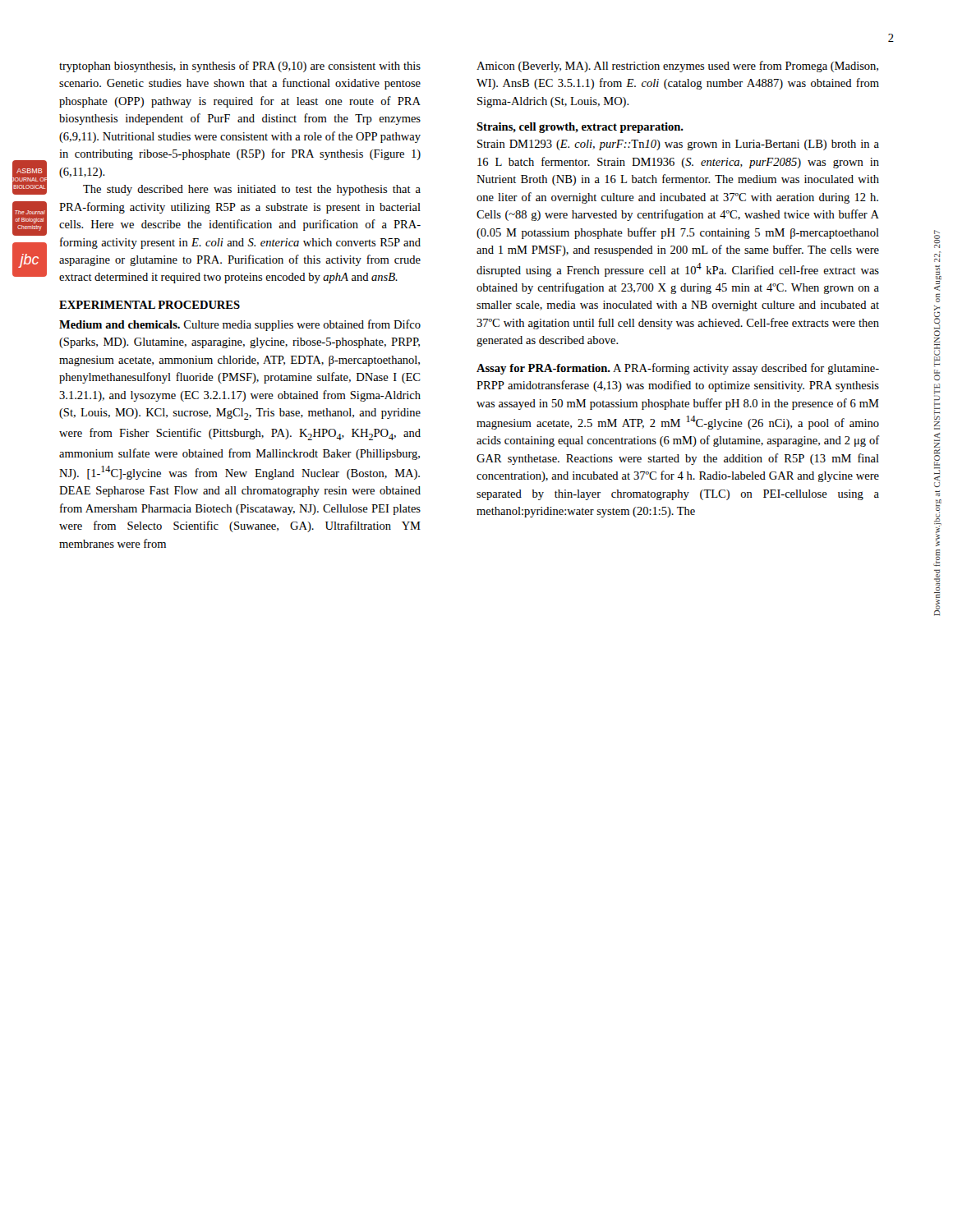Click on the passage starting "Amicon (Beverly, MA). All restriction enzymes used were"
This screenshot has height=1232, width=953.
(x=678, y=84)
